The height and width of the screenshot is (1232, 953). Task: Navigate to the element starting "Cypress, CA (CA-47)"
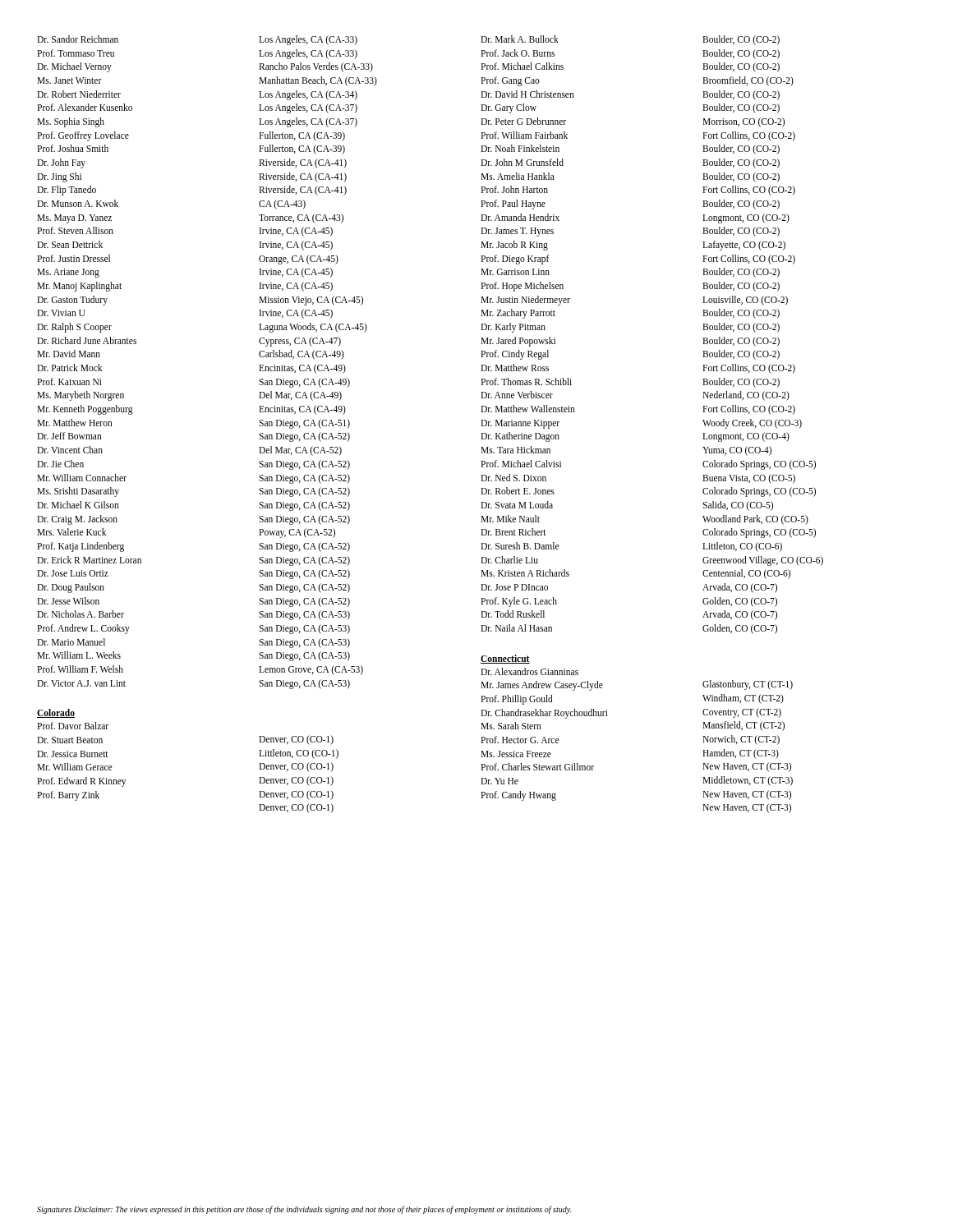pyautogui.click(x=300, y=341)
